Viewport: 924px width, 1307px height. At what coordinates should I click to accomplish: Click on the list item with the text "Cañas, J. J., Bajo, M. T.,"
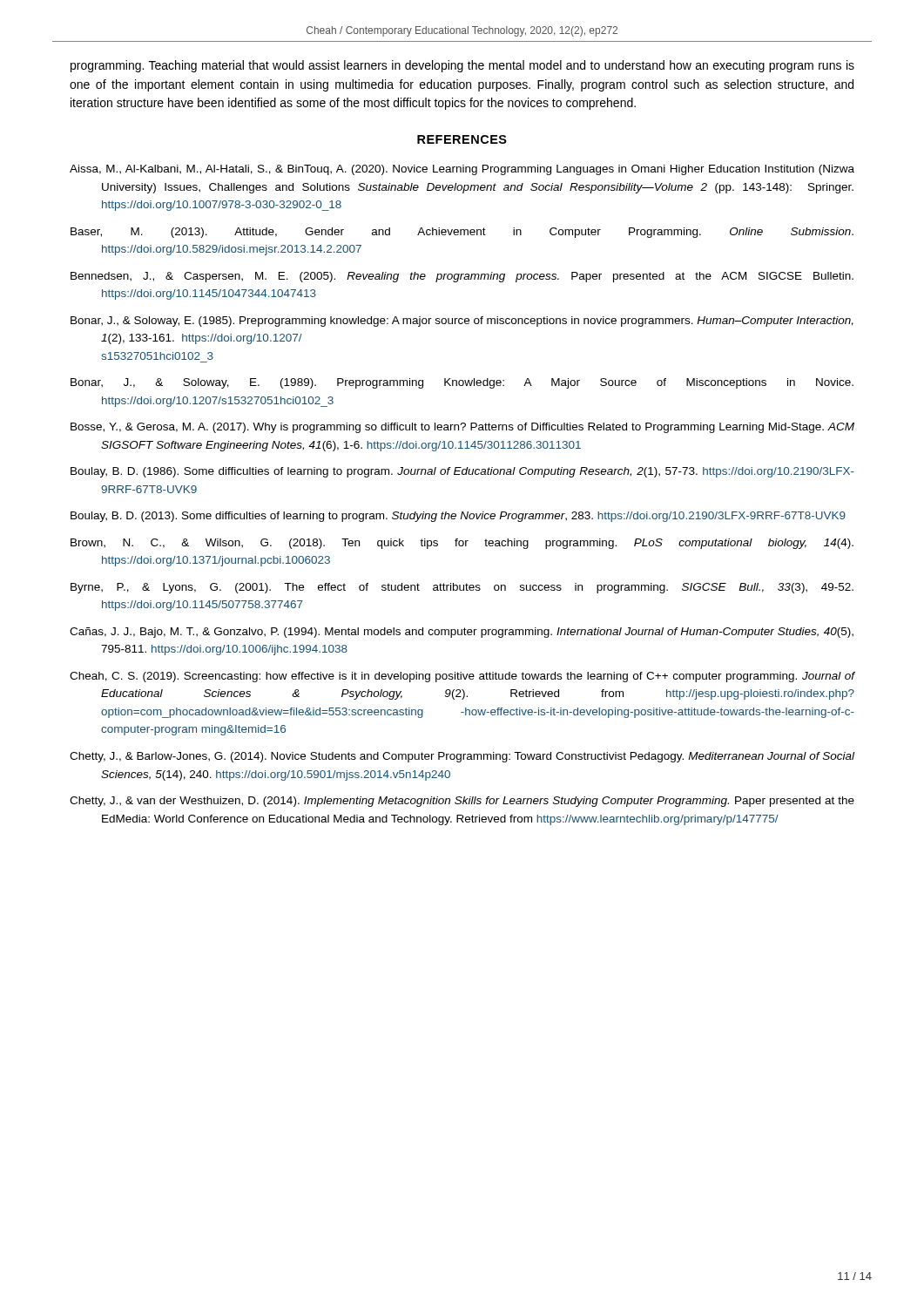point(462,640)
